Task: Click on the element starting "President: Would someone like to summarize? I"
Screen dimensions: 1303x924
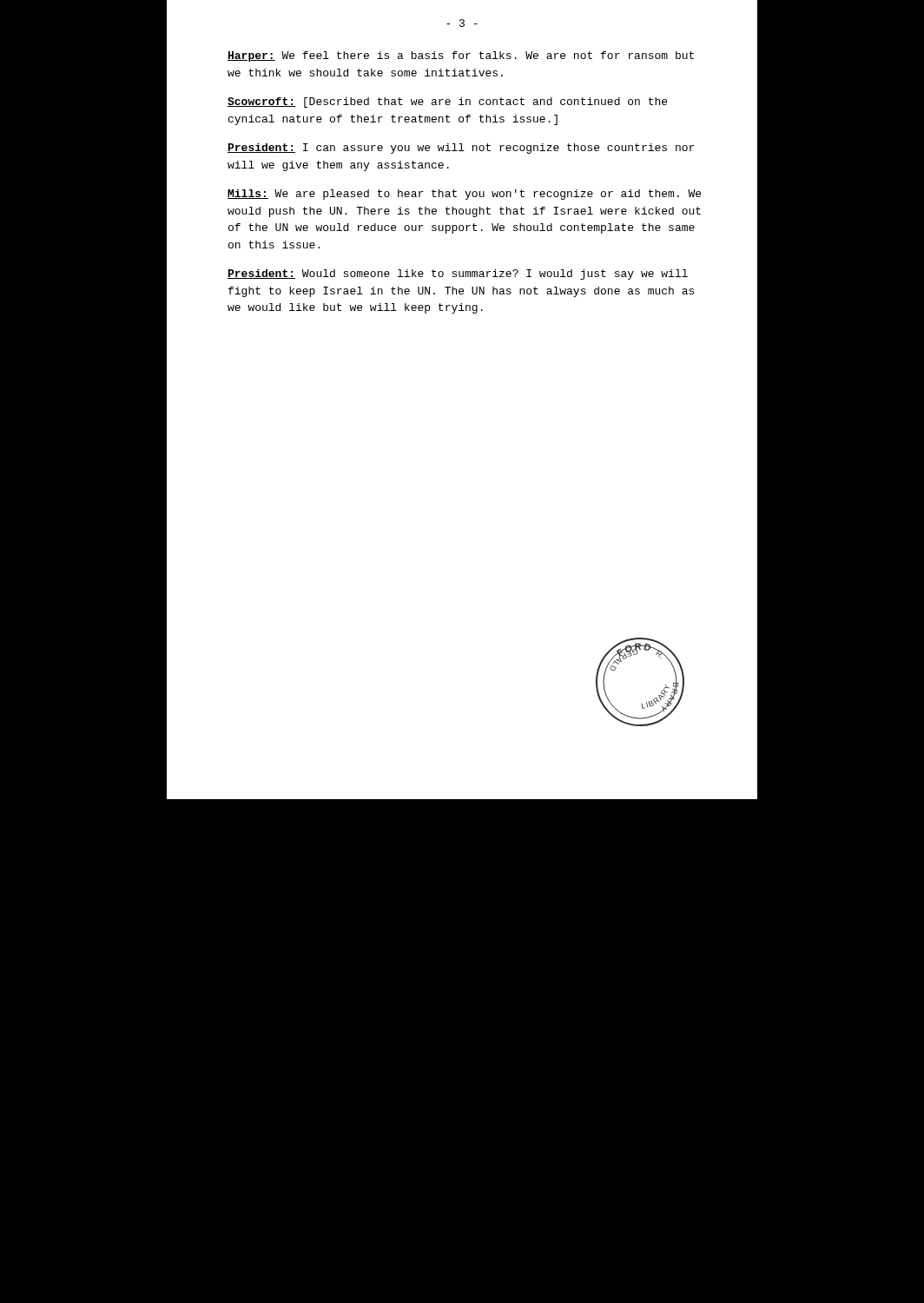Action: (x=461, y=291)
